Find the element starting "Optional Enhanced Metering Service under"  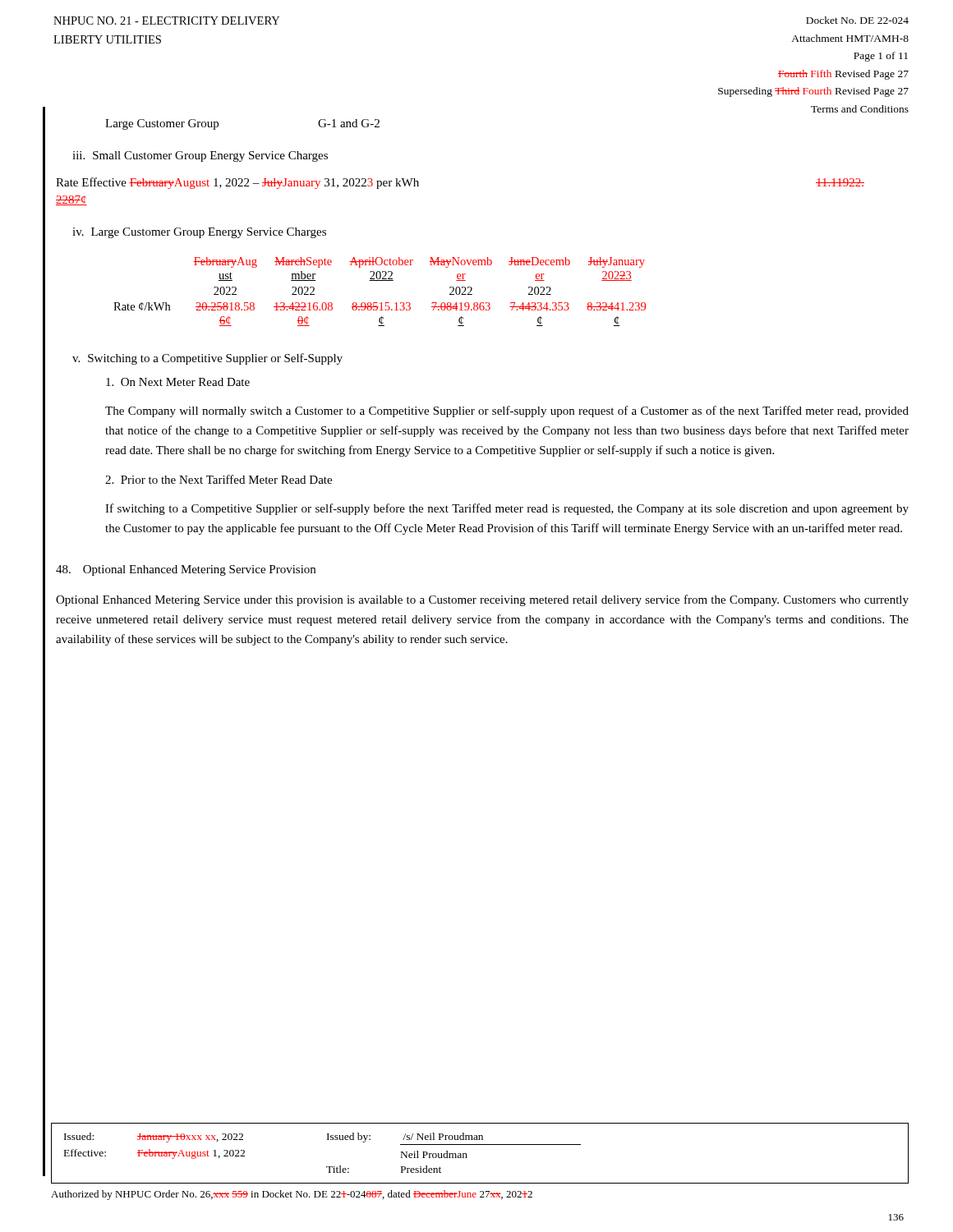click(x=482, y=619)
